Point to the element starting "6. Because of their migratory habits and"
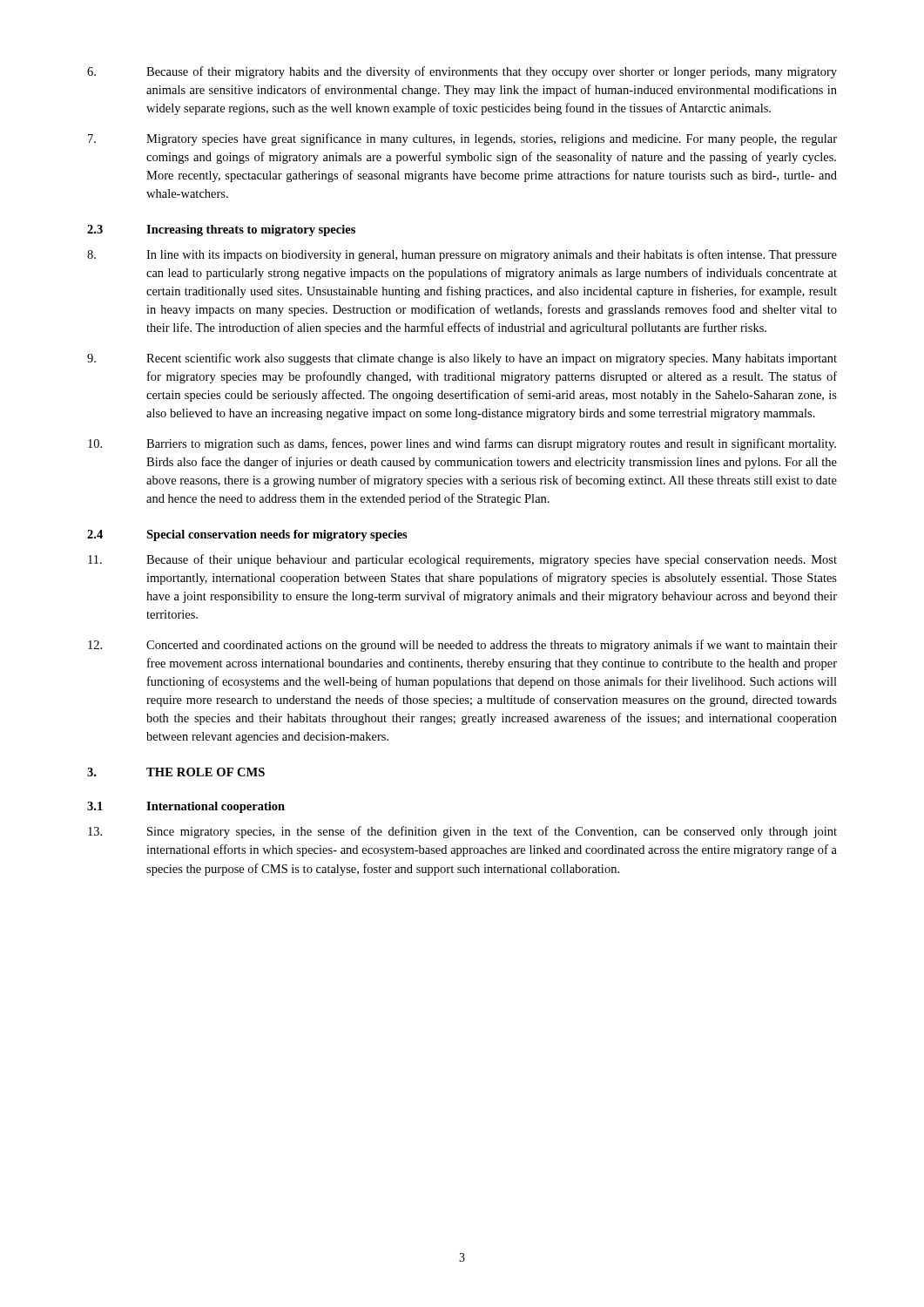This screenshot has height=1307, width=924. tap(462, 90)
